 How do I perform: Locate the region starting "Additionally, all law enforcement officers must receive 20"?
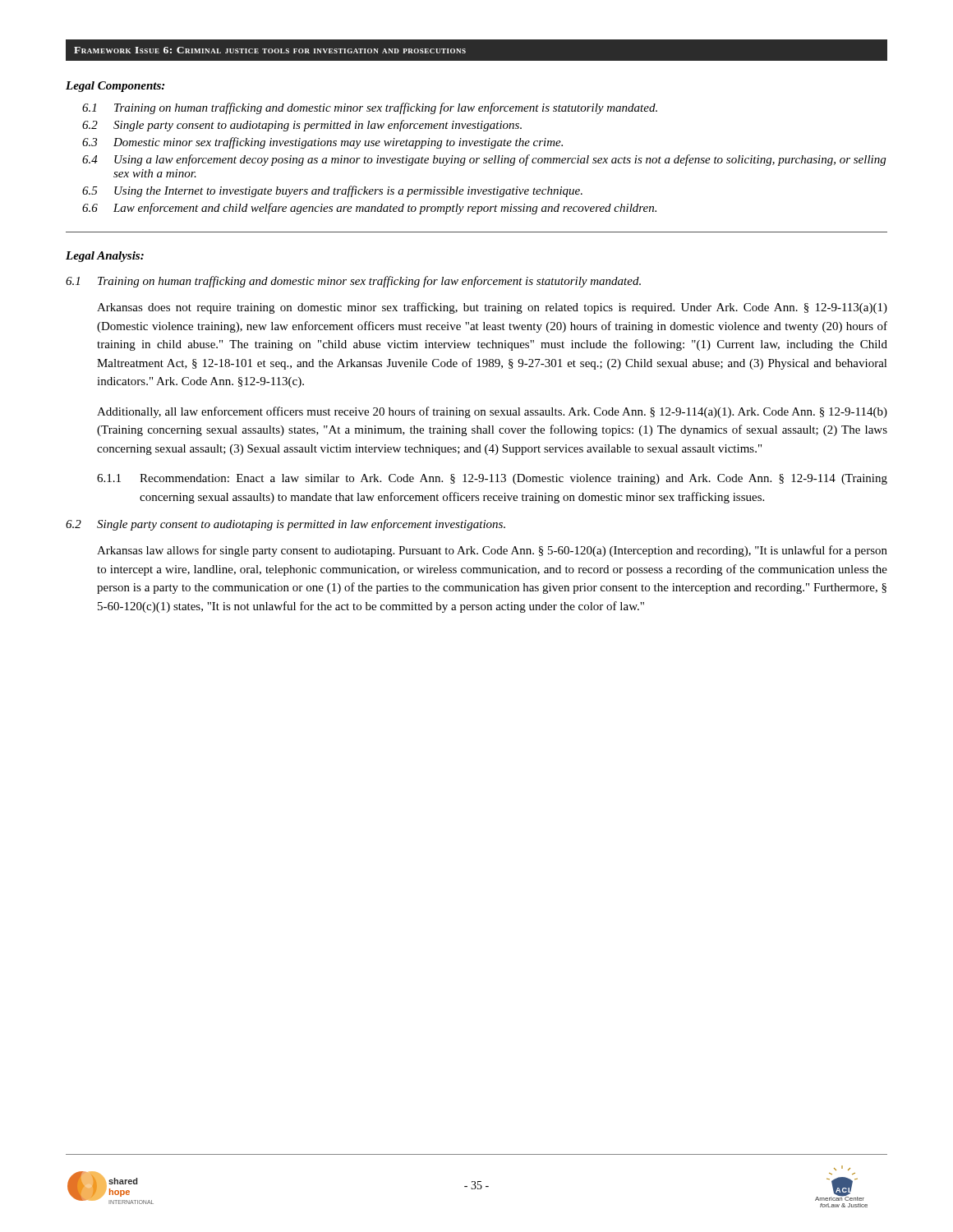click(492, 430)
